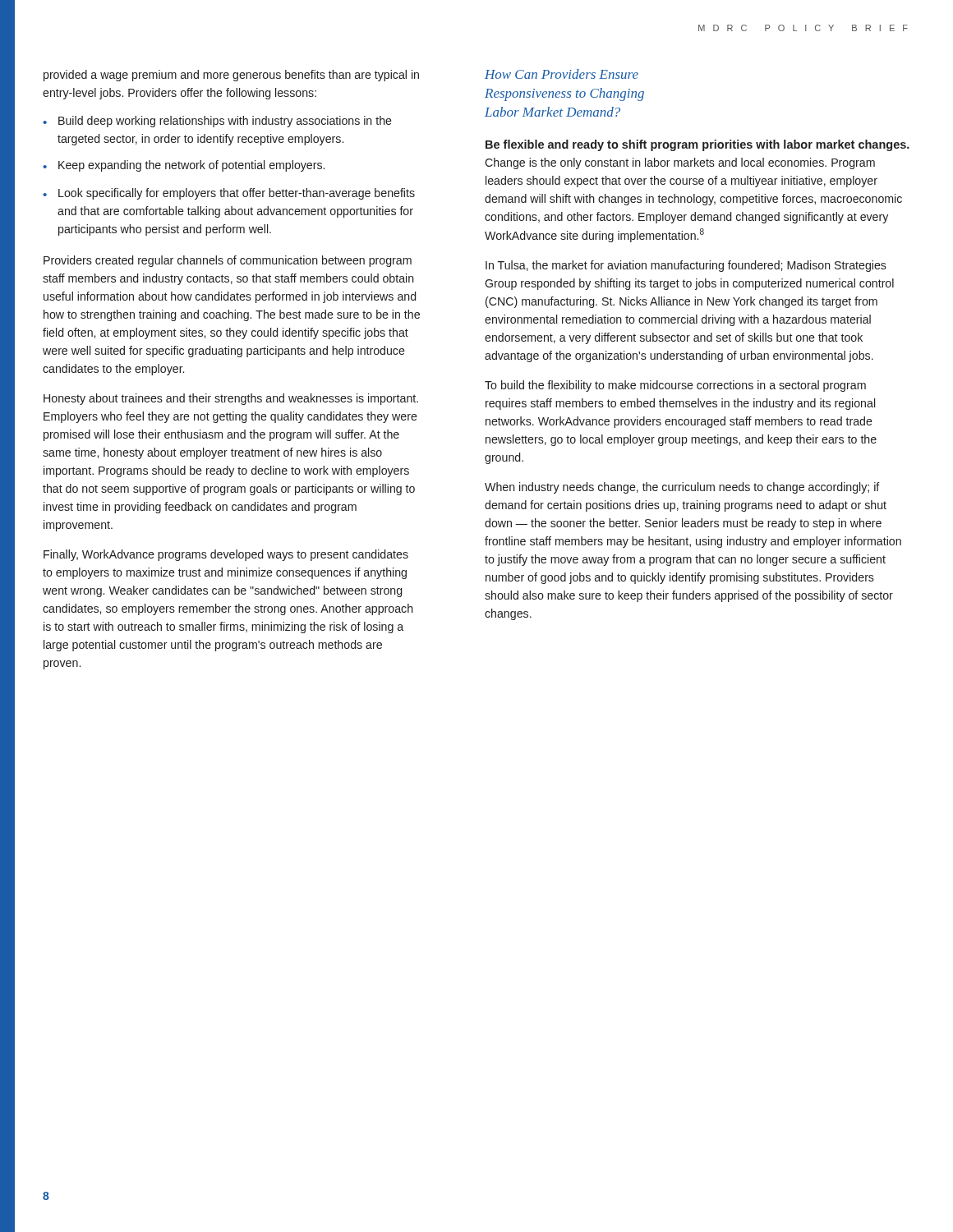Click on the list item that reads "• Build deep working relationships with industry associations"
Viewport: 953px width, 1232px height.
point(232,130)
